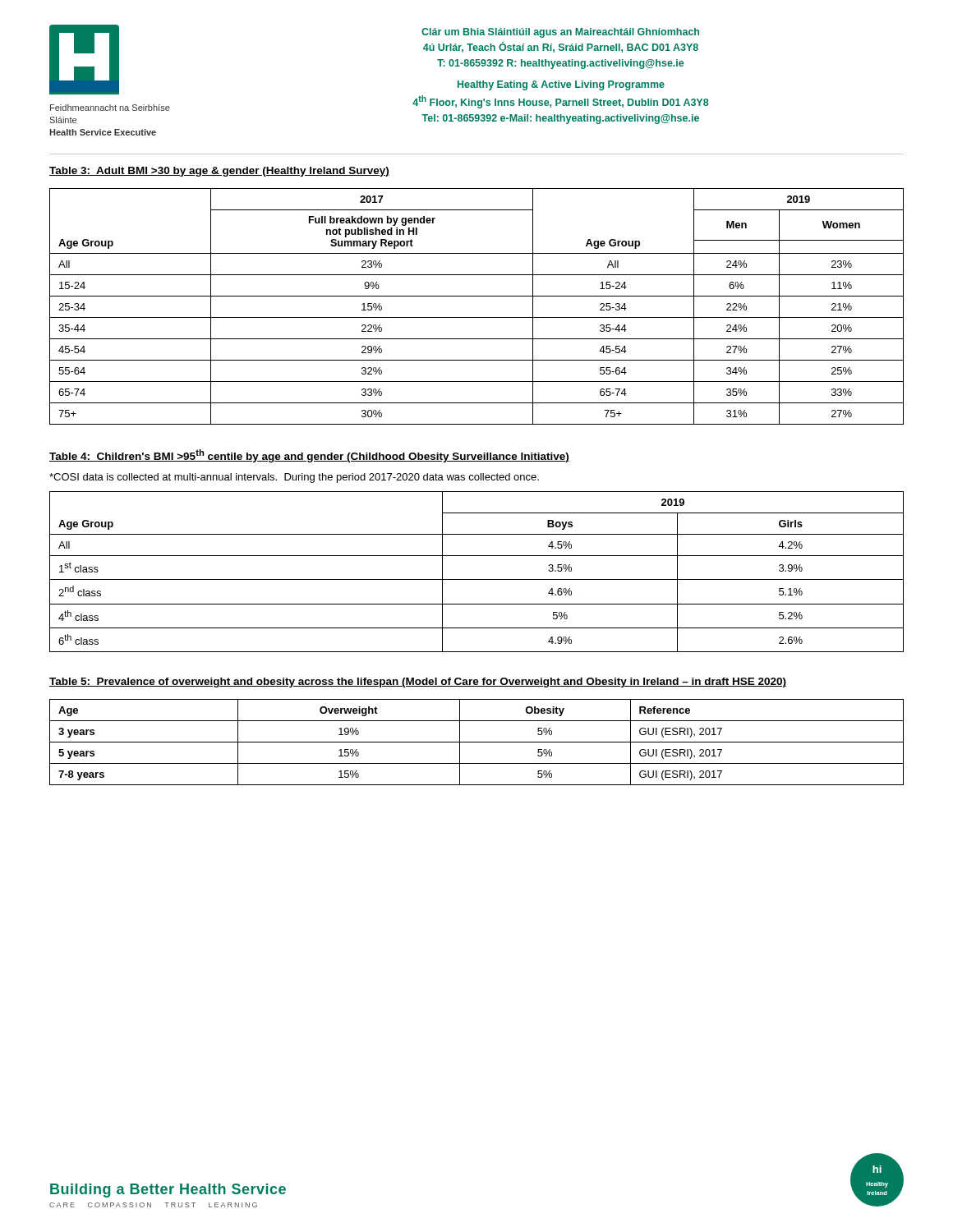Locate the section header that opens with "Table 3: Adult BMI >30 by age &"
The height and width of the screenshot is (1232, 953).
[x=219, y=170]
